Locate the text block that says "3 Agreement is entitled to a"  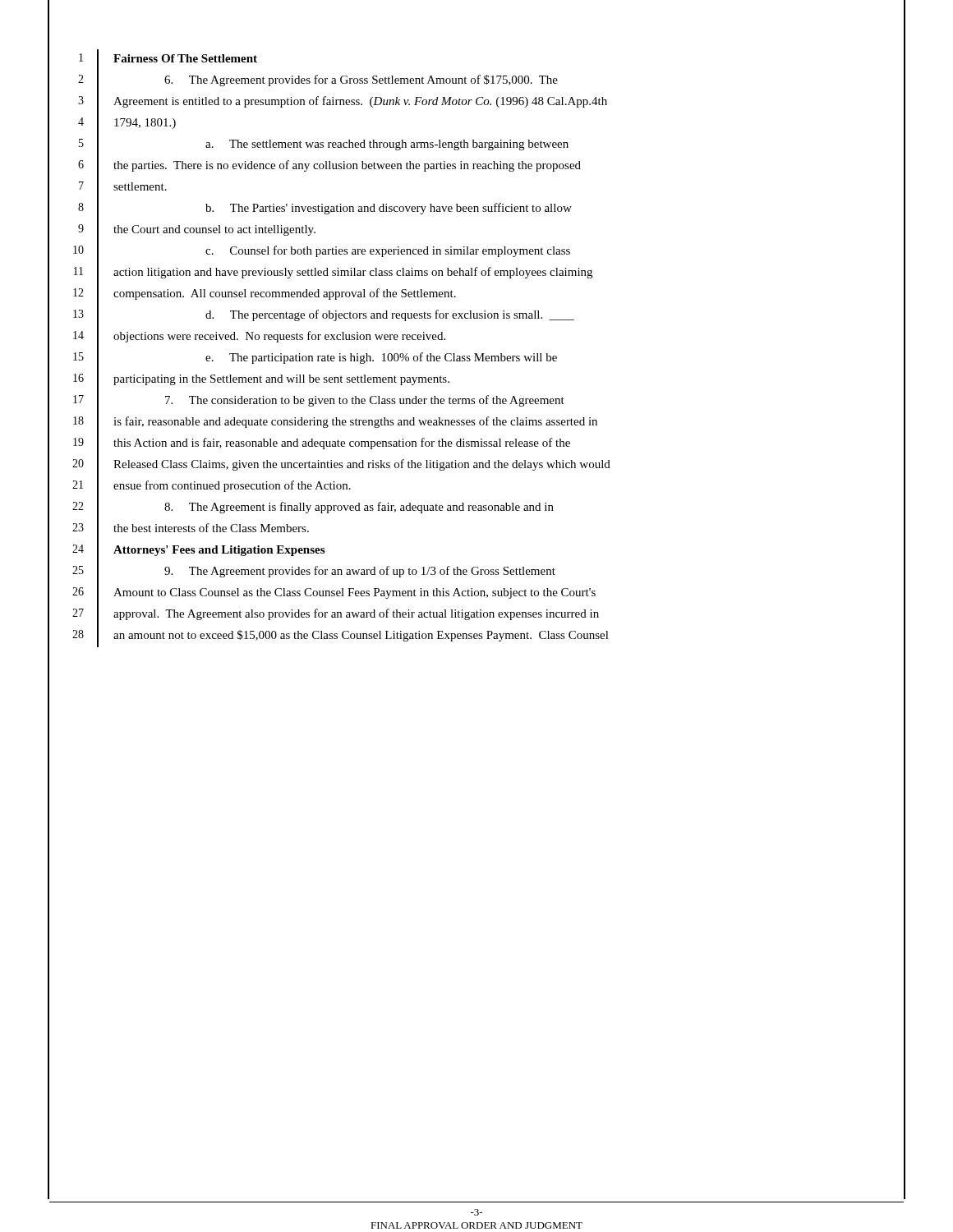coord(476,103)
